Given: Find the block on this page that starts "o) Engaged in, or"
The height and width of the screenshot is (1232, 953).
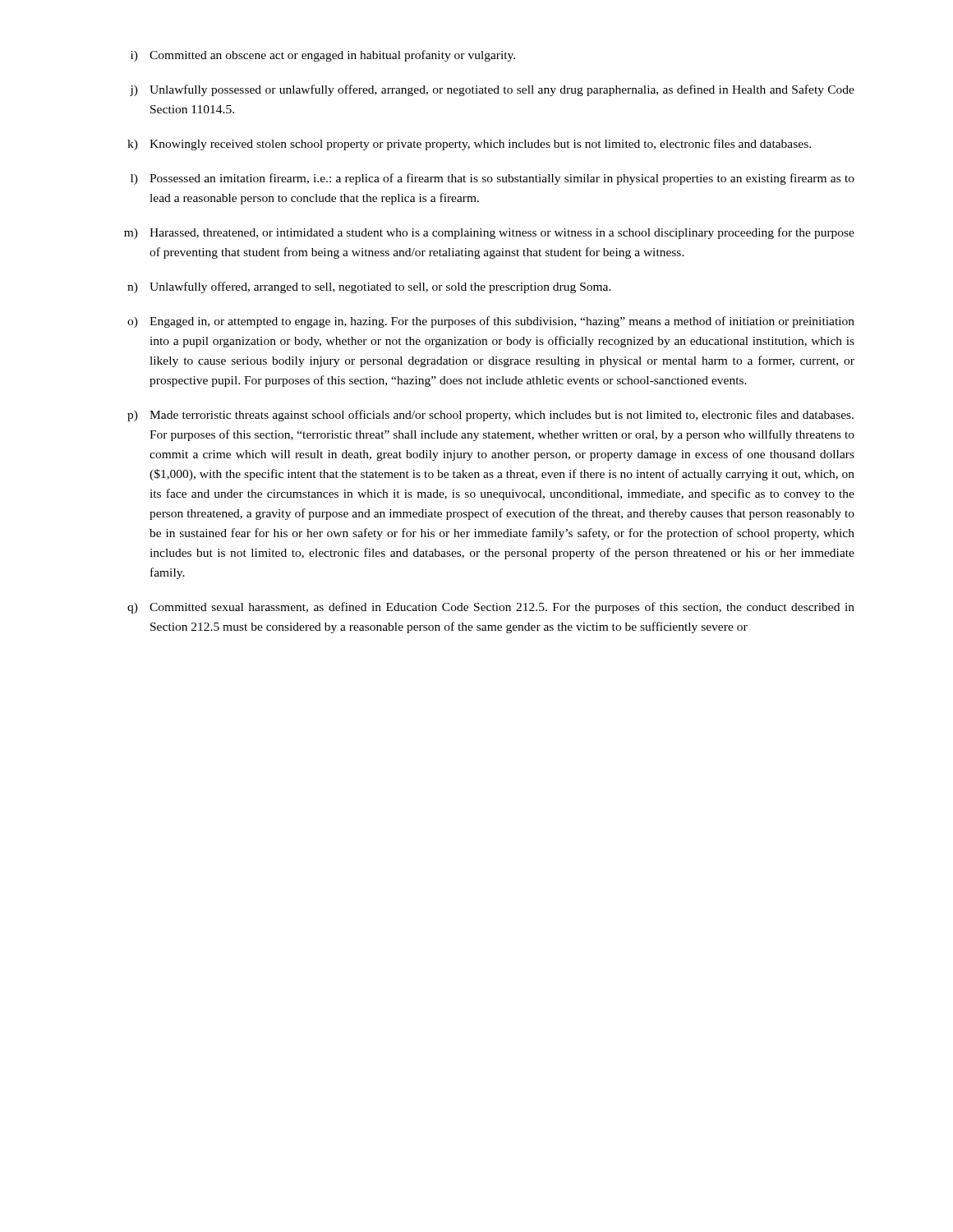Looking at the screenshot, I should tap(481, 351).
